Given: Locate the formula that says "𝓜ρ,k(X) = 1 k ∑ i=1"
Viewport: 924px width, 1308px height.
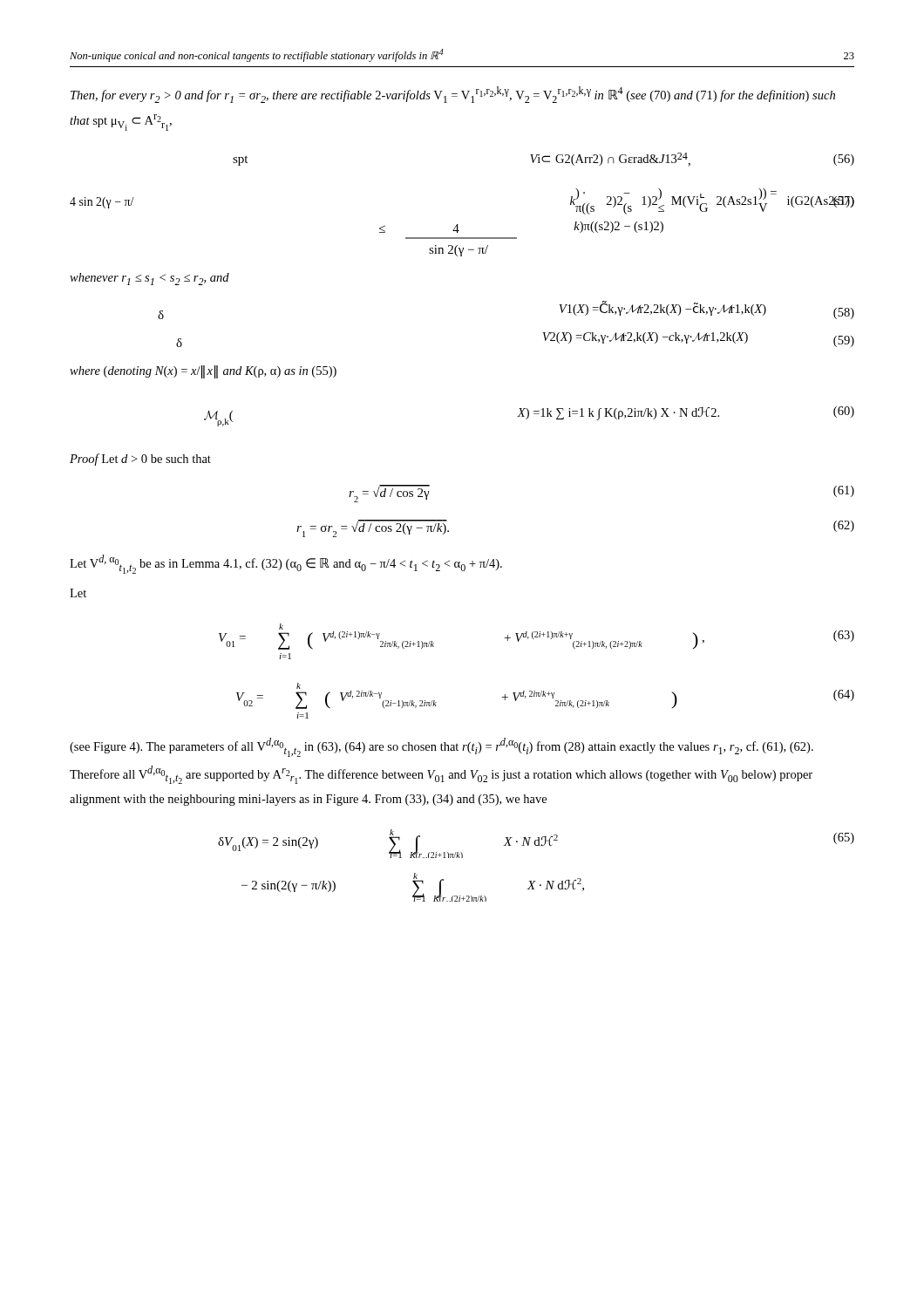Looking at the screenshot, I should (529, 416).
